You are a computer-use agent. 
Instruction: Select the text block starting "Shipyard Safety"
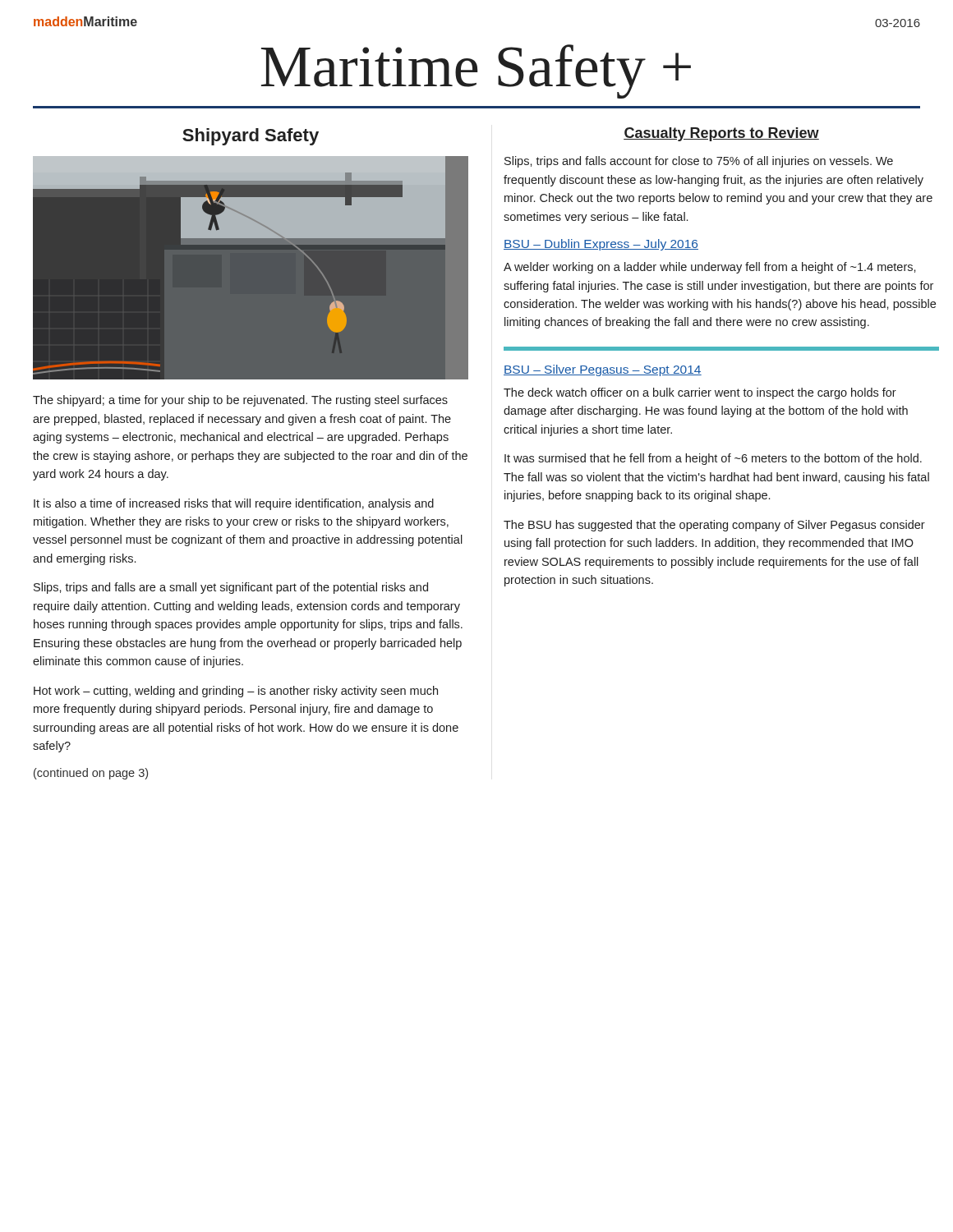(x=251, y=135)
